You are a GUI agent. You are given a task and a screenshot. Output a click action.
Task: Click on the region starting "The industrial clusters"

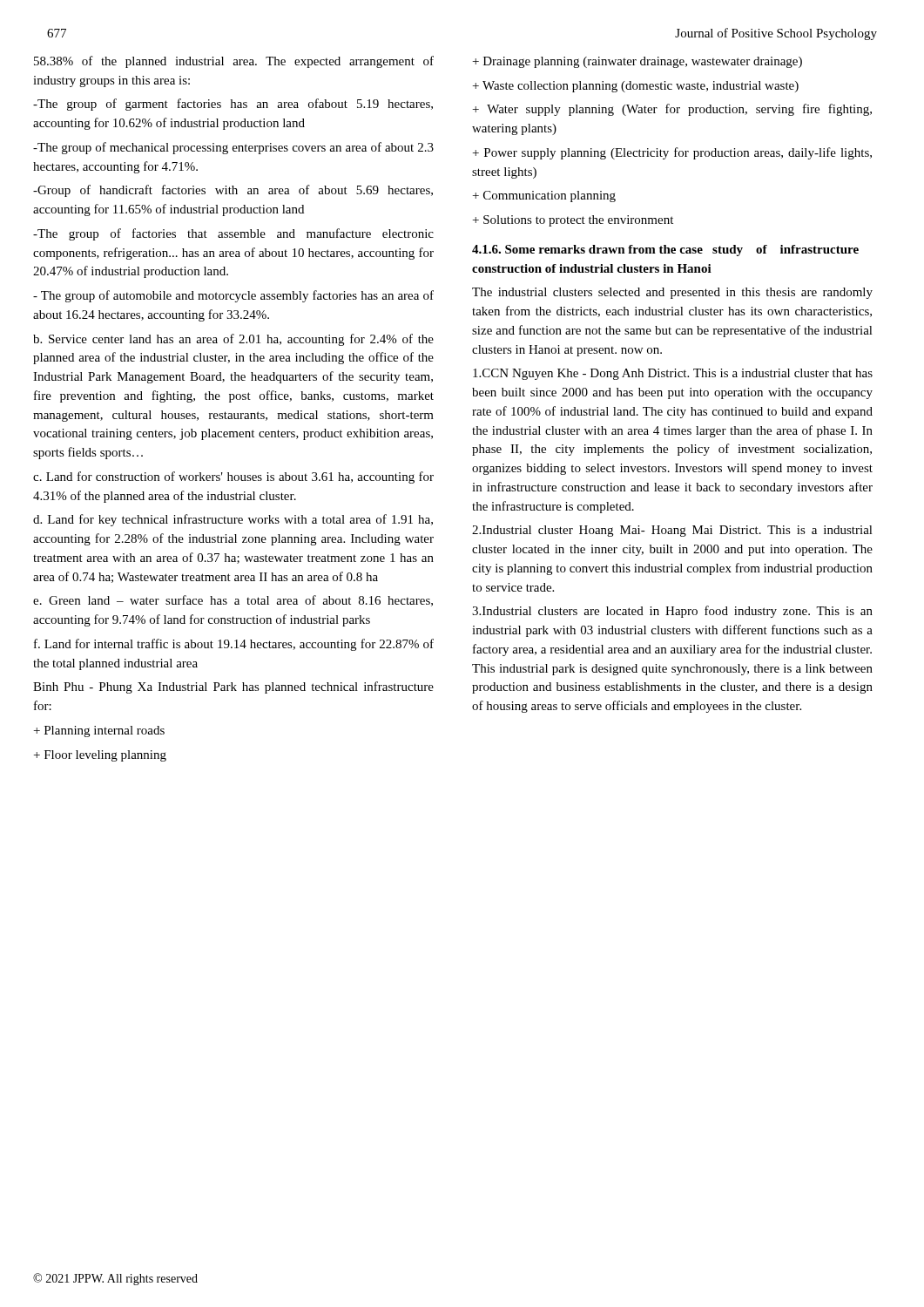click(x=672, y=500)
